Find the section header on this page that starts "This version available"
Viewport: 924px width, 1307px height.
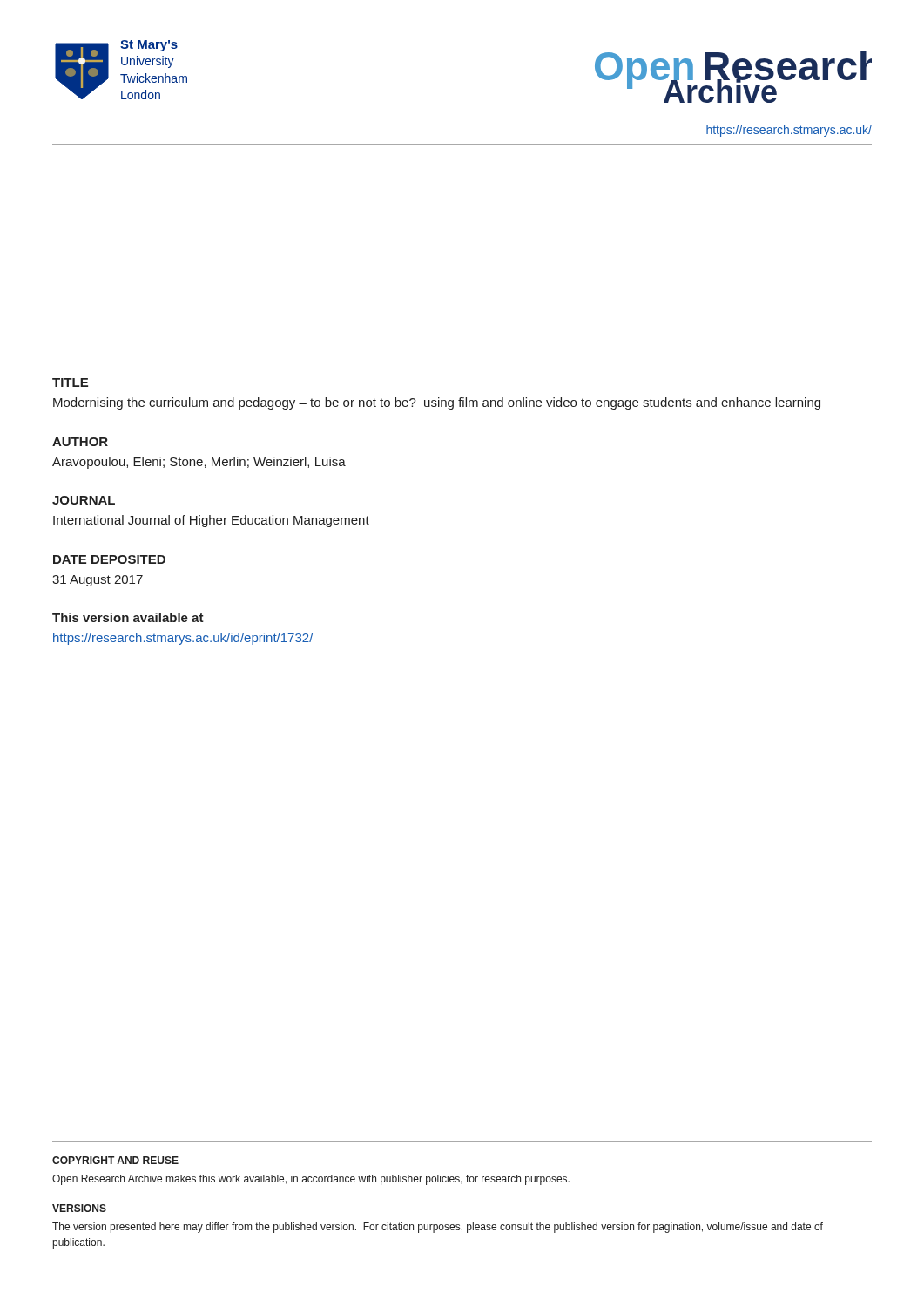coord(128,617)
